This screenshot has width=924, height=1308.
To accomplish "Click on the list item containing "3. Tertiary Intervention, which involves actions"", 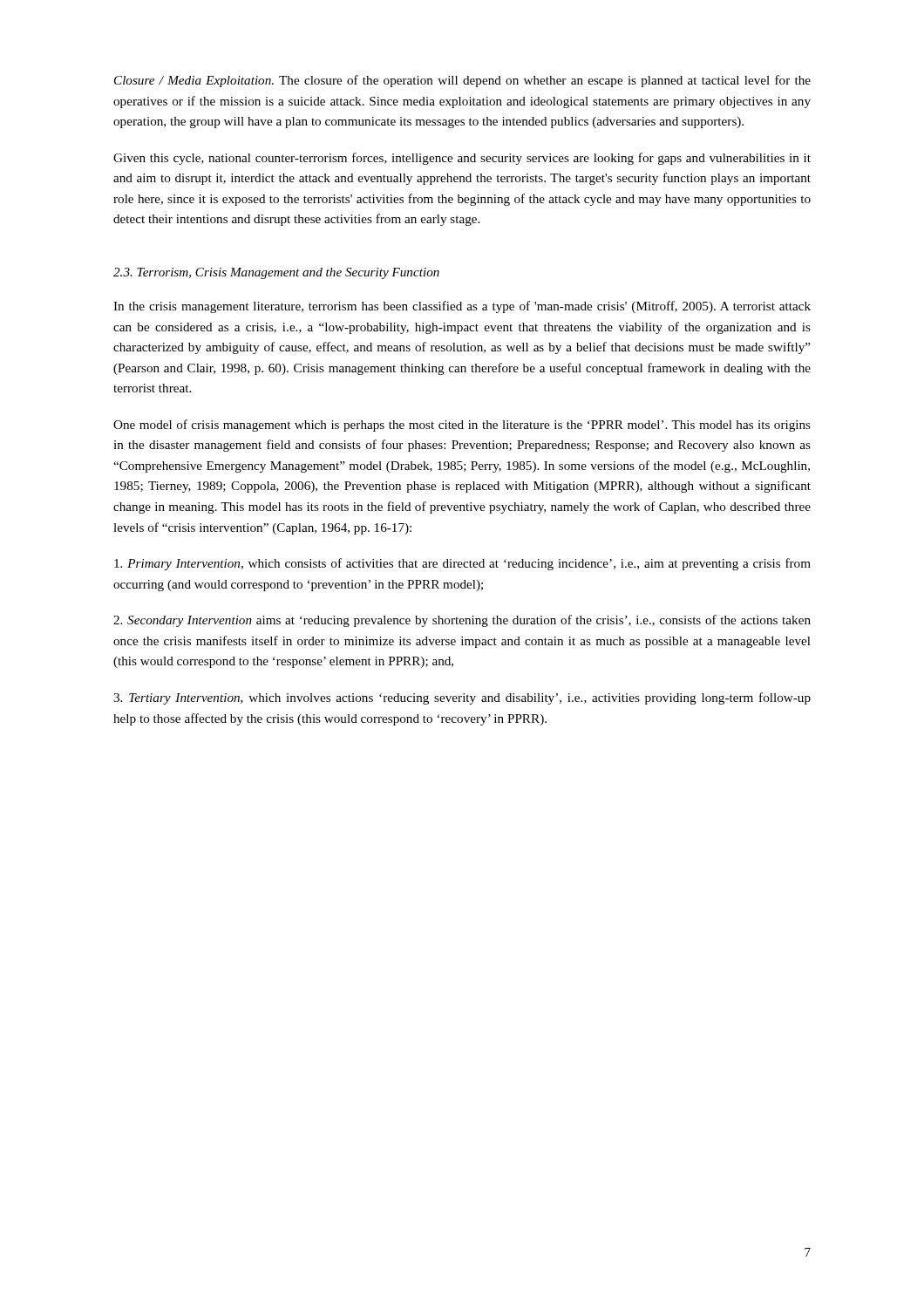I will pos(462,707).
